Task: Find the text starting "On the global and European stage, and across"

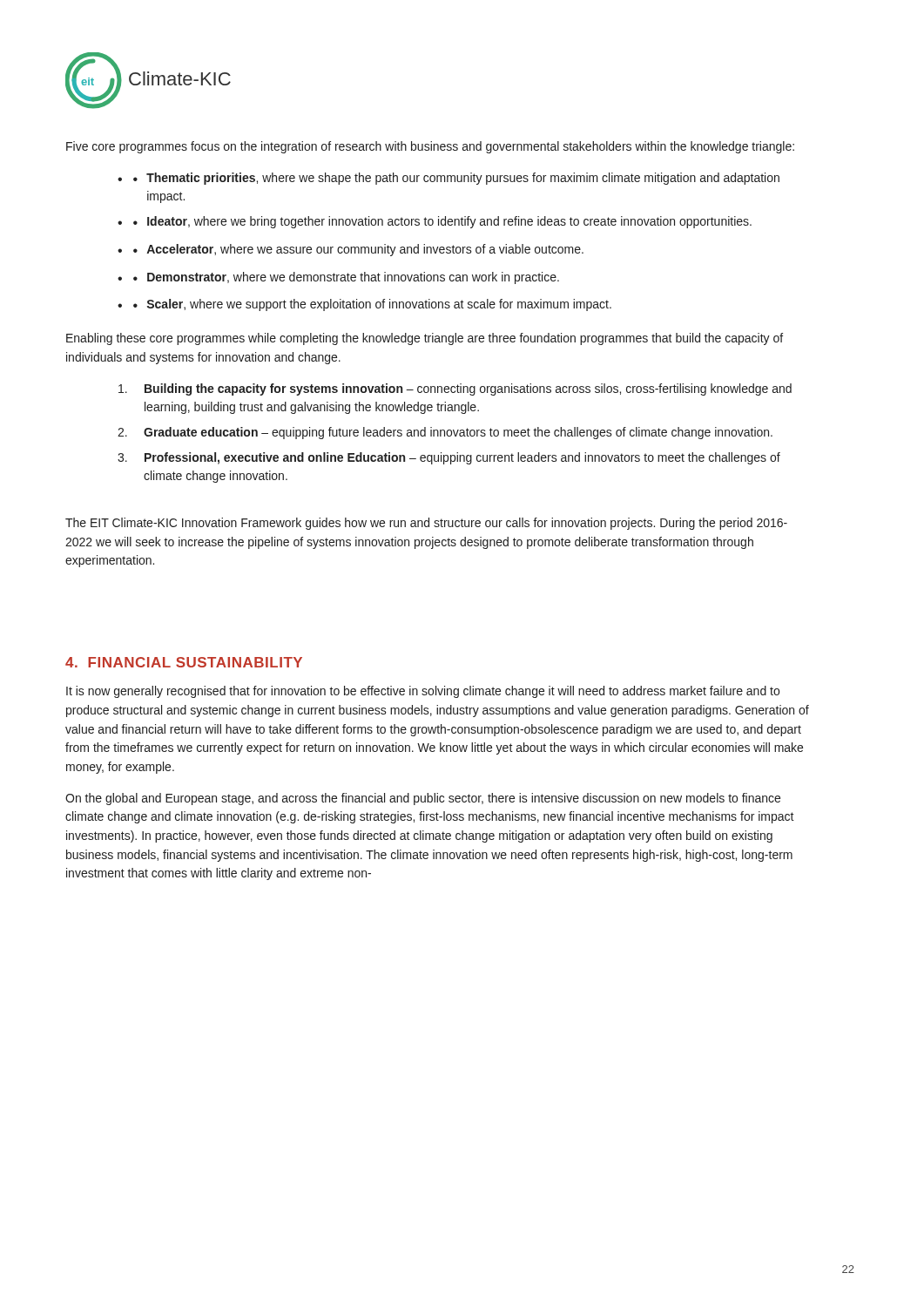Action: pos(430,835)
